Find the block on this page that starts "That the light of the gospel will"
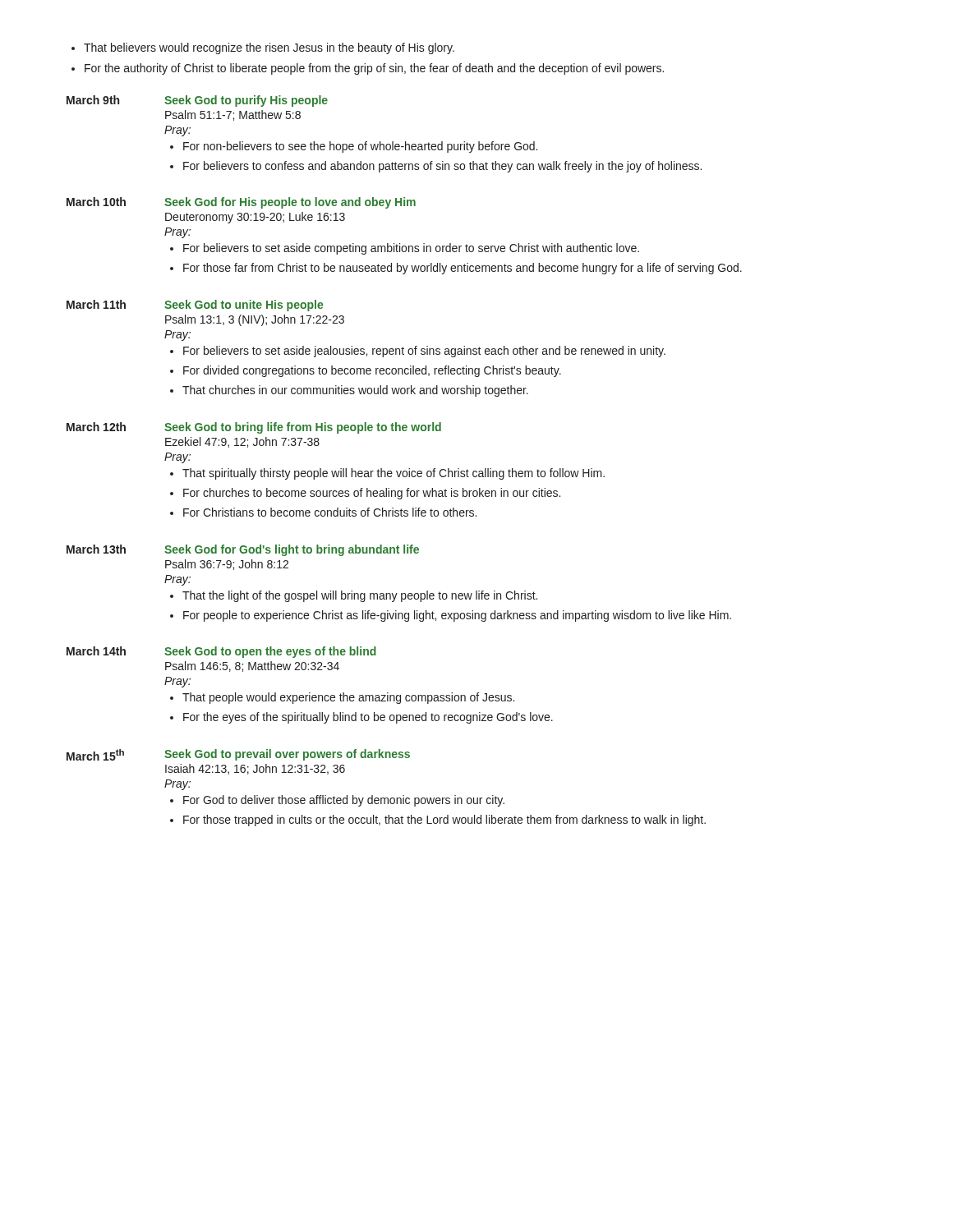 (360, 595)
